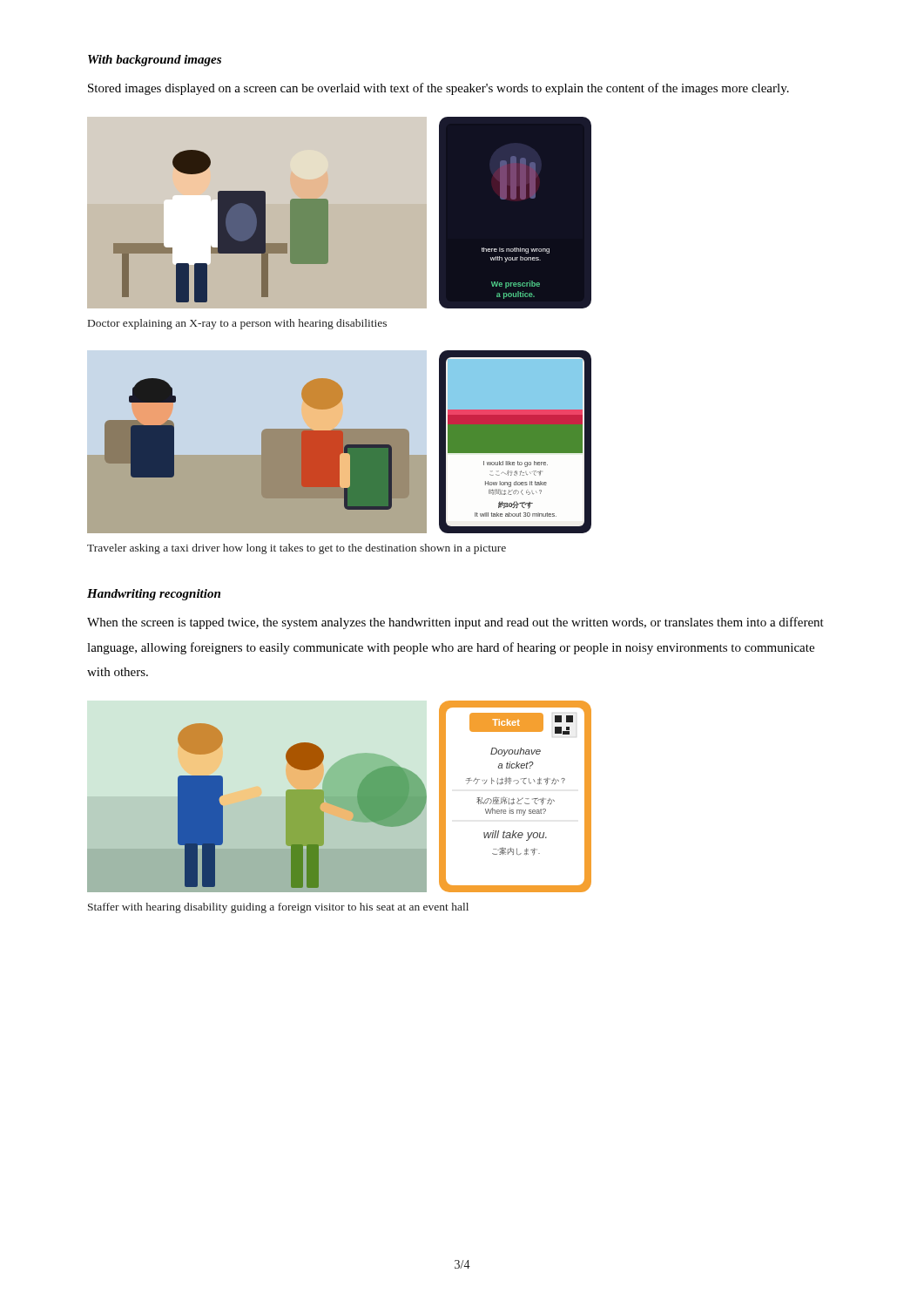Find the caption that reads "Staffer with hearing disability guiding a foreign visitor"
The height and width of the screenshot is (1307, 924).
pos(278,906)
